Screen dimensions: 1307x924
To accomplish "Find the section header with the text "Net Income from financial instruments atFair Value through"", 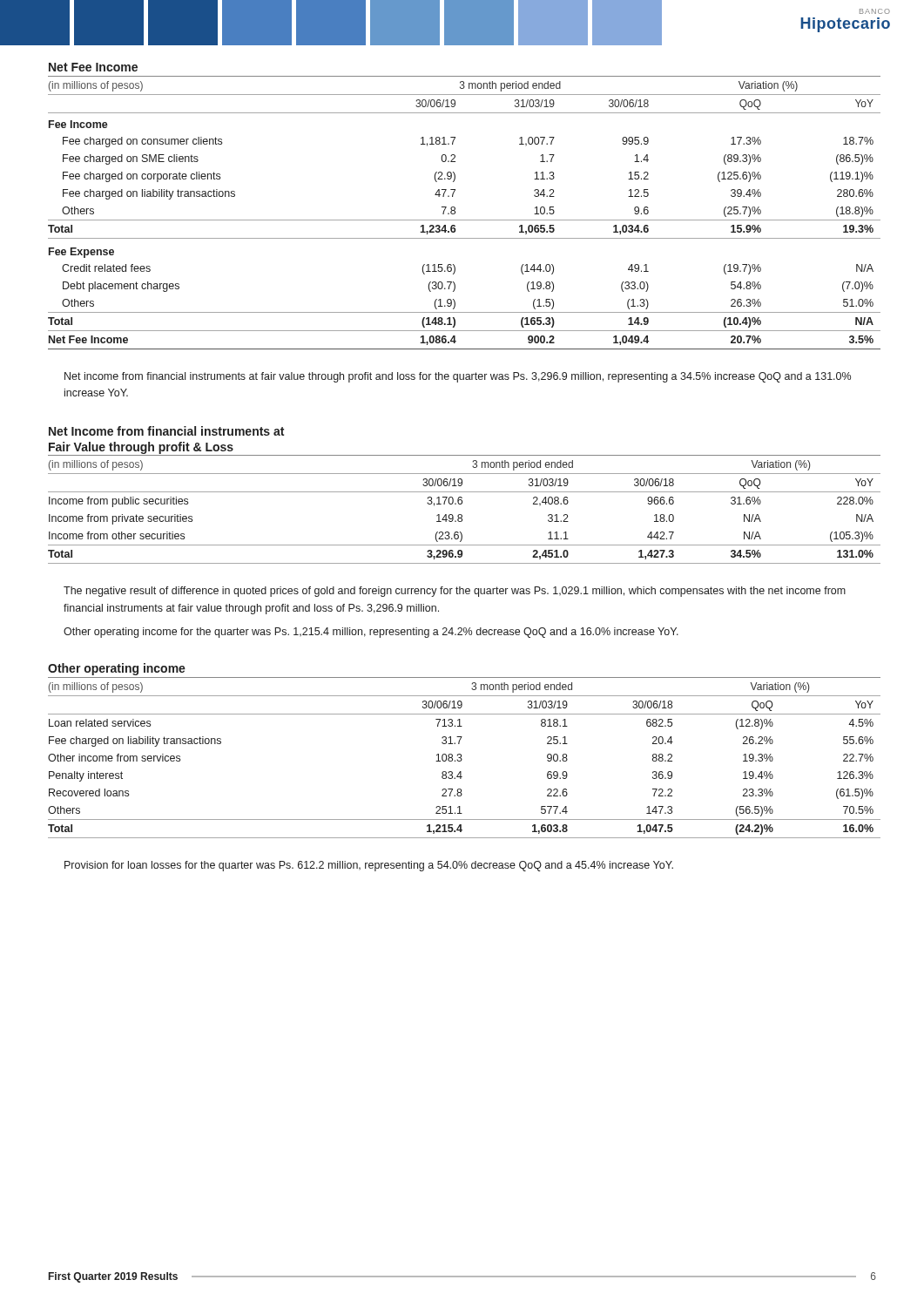I will (x=166, y=439).
